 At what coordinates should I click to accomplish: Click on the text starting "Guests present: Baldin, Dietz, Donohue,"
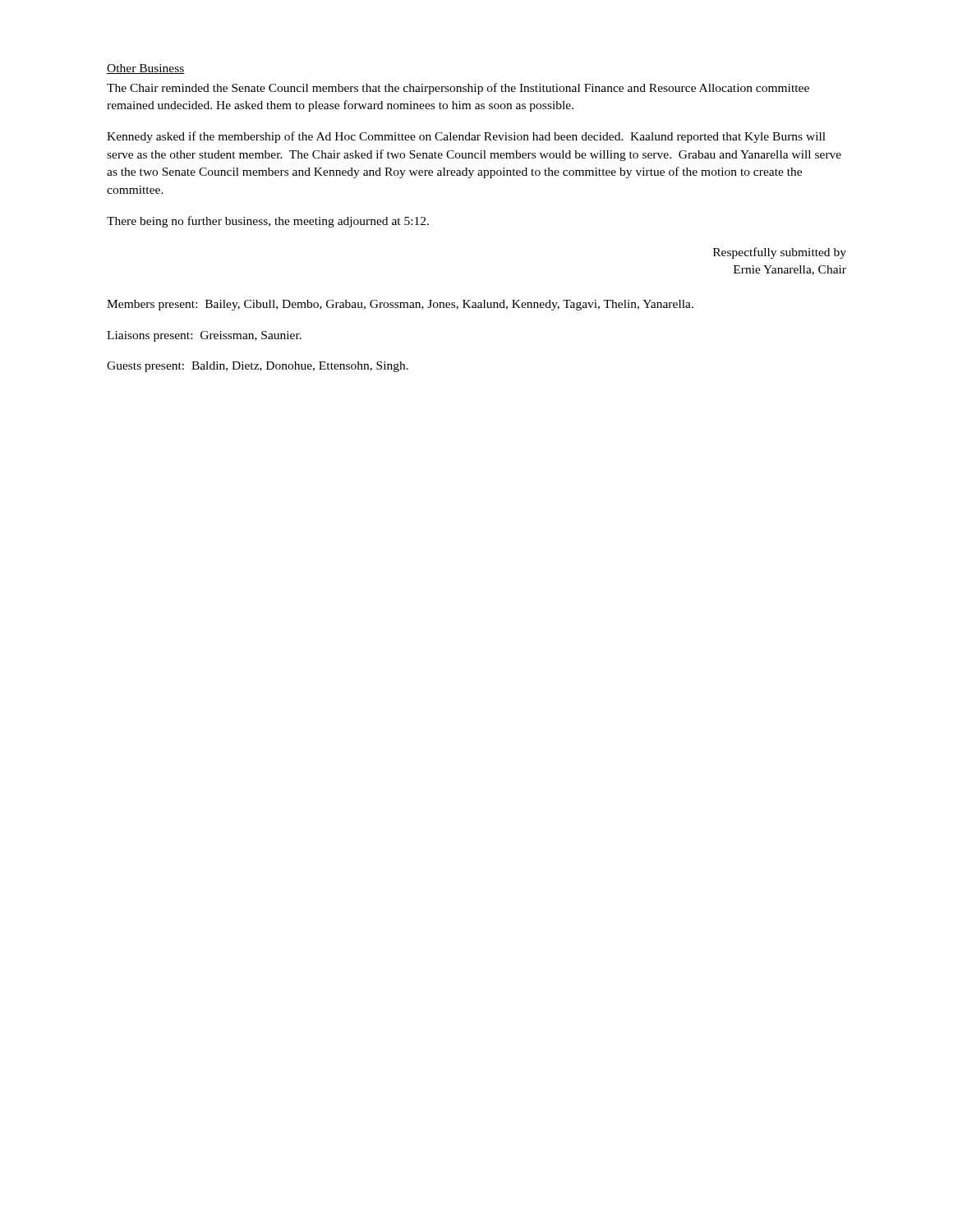(258, 365)
